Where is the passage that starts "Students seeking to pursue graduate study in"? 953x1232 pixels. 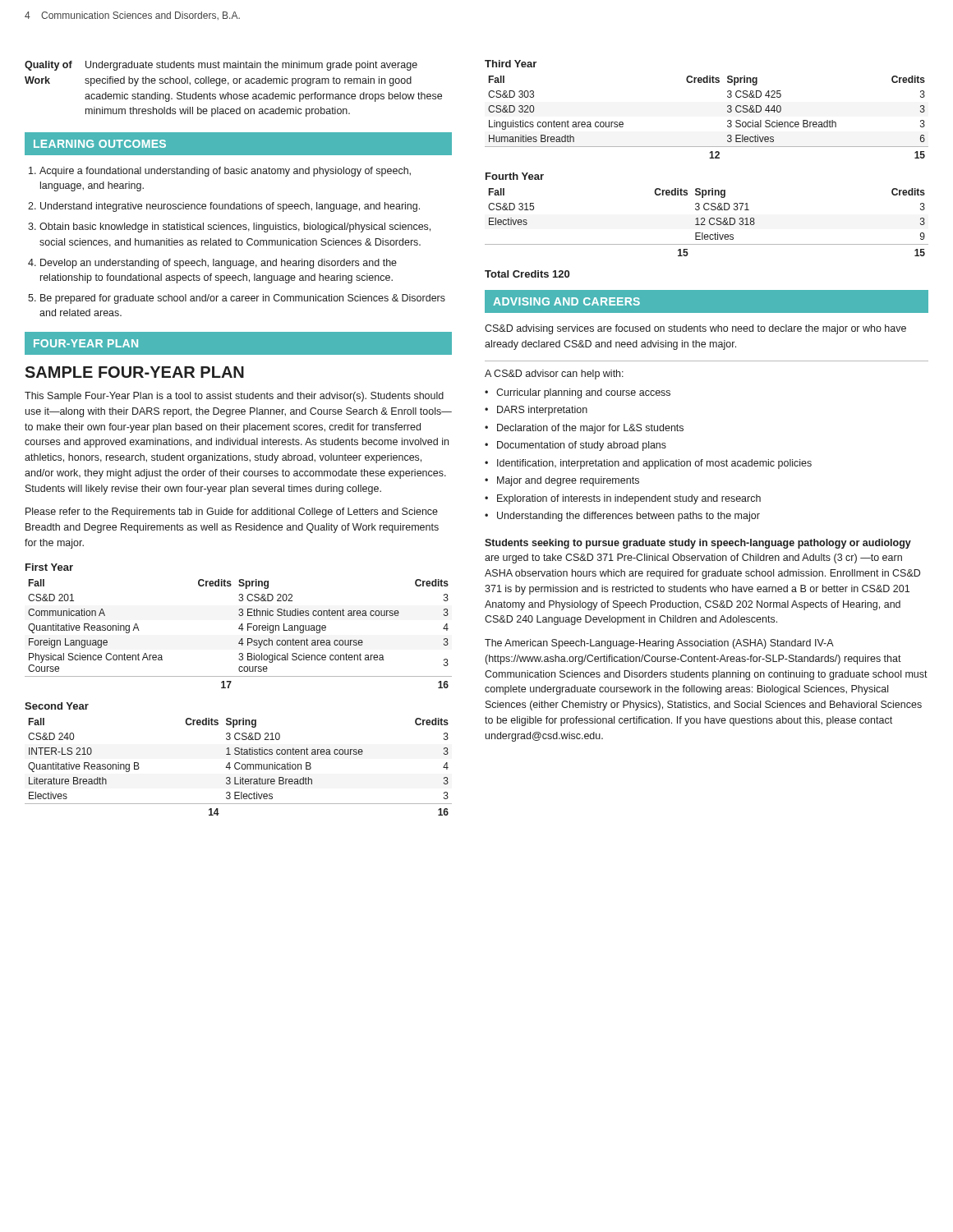[703, 581]
